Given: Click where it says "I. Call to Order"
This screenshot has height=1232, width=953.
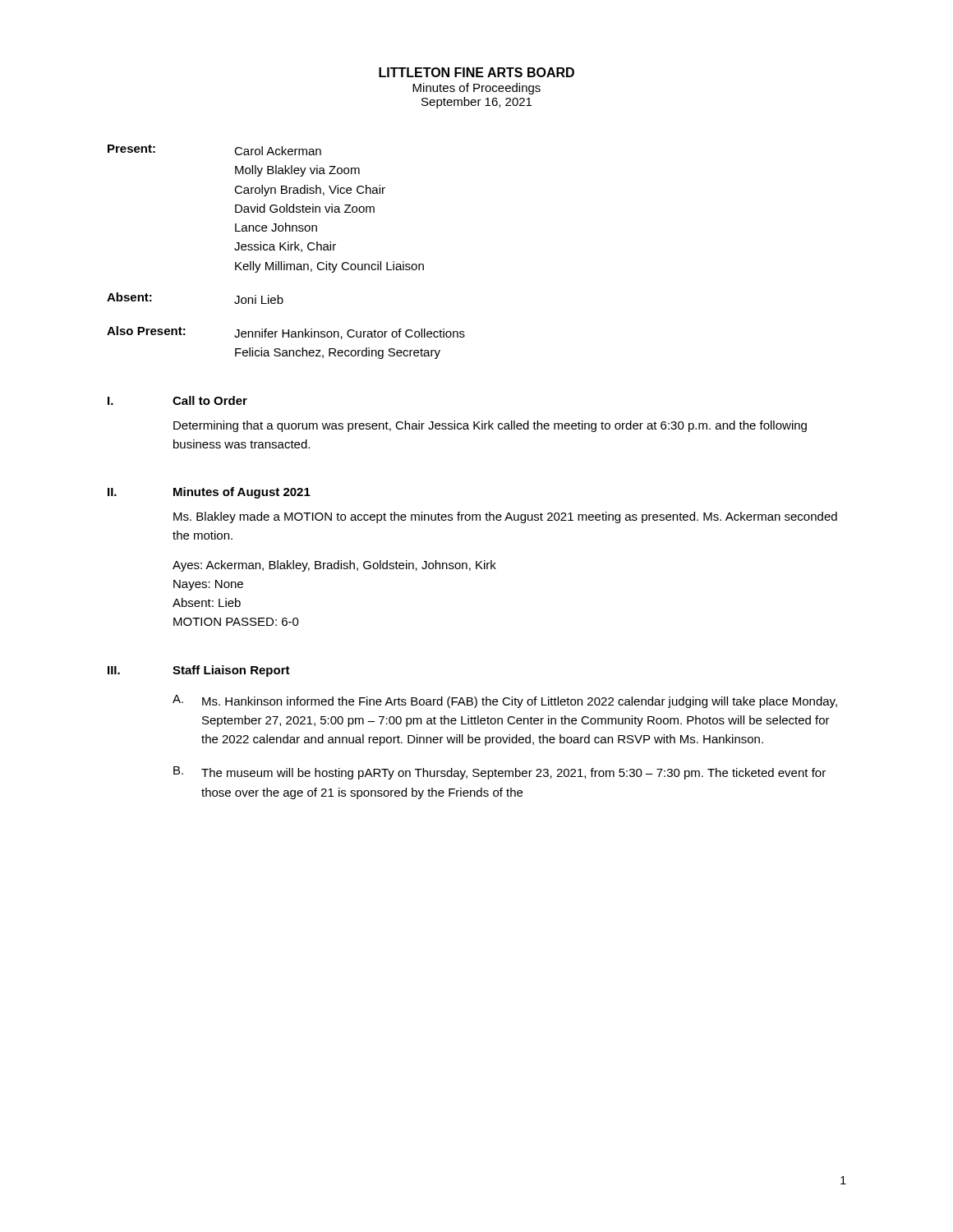Looking at the screenshot, I should tap(177, 400).
